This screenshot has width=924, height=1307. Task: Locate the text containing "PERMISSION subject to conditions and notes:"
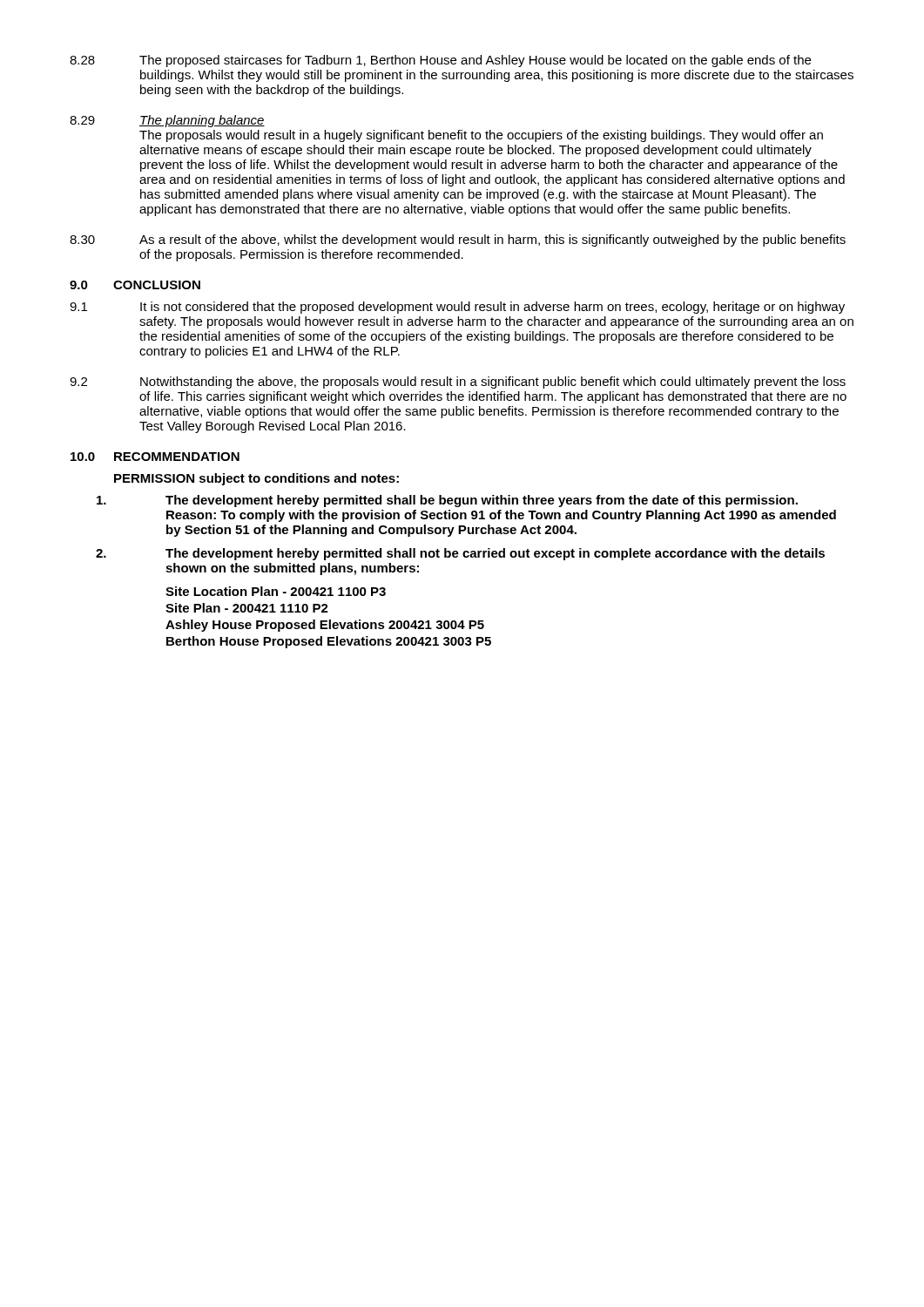256,479
